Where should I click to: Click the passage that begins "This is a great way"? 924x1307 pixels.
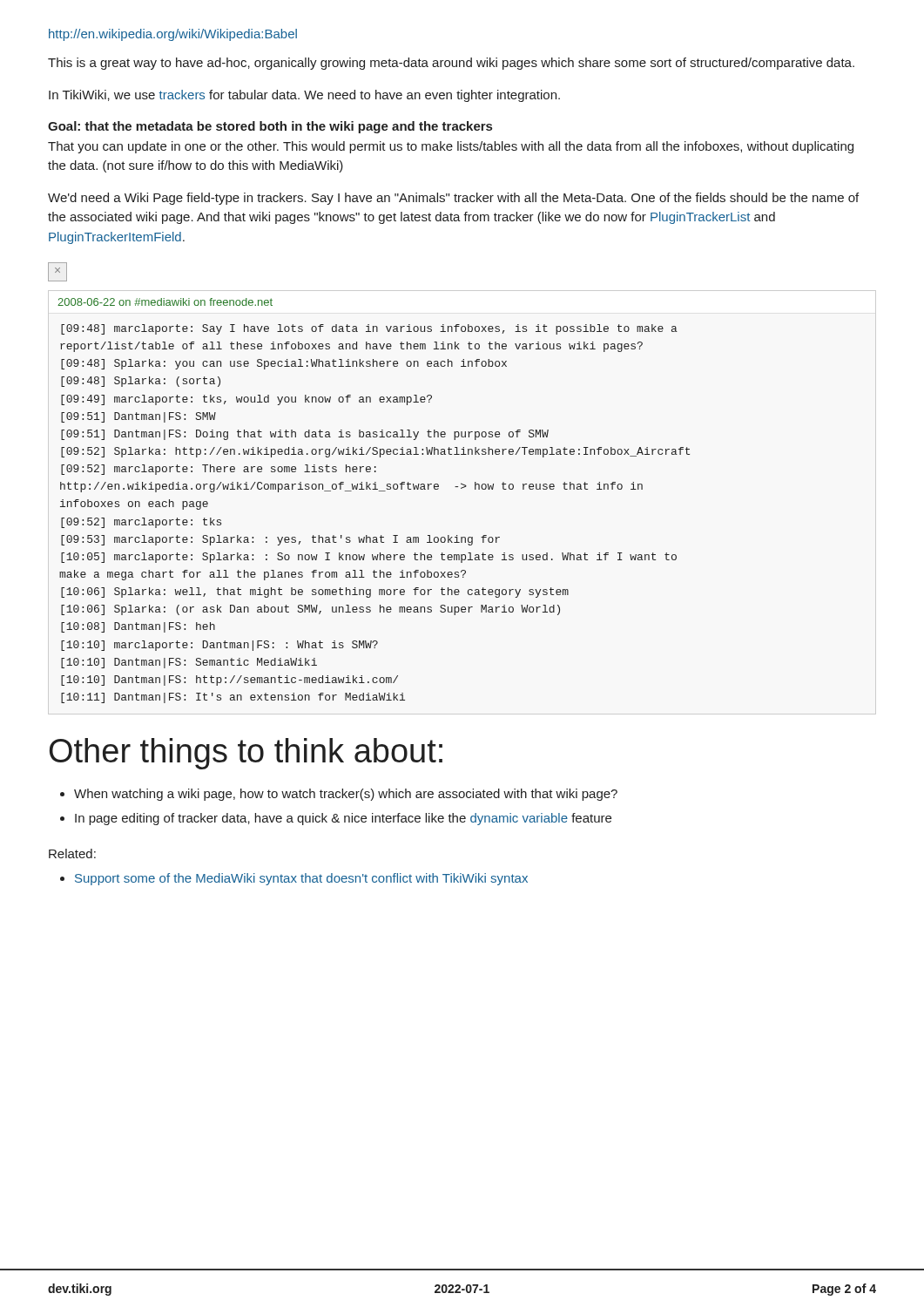(x=452, y=62)
